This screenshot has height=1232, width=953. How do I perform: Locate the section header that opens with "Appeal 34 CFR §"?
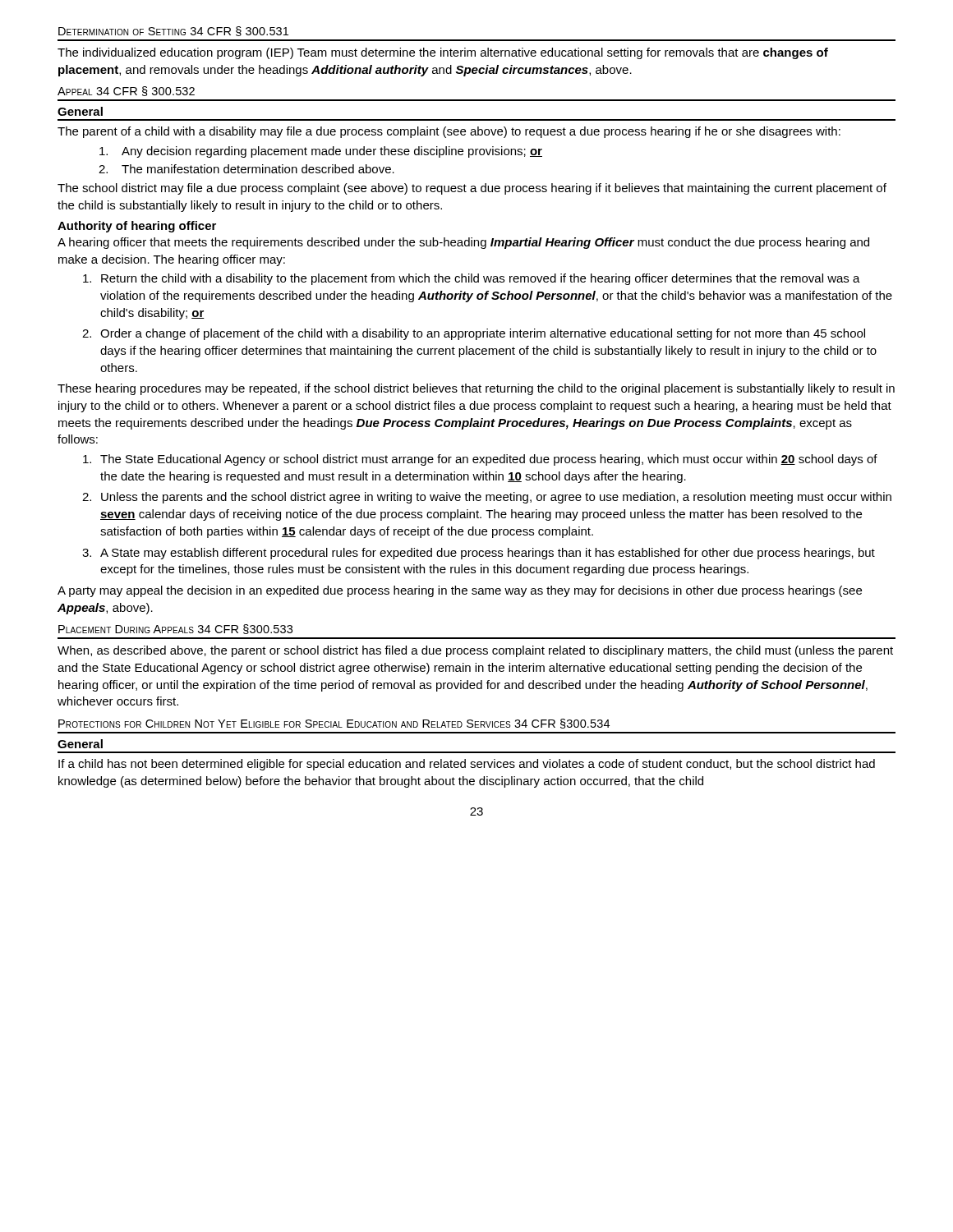[x=126, y=91]
